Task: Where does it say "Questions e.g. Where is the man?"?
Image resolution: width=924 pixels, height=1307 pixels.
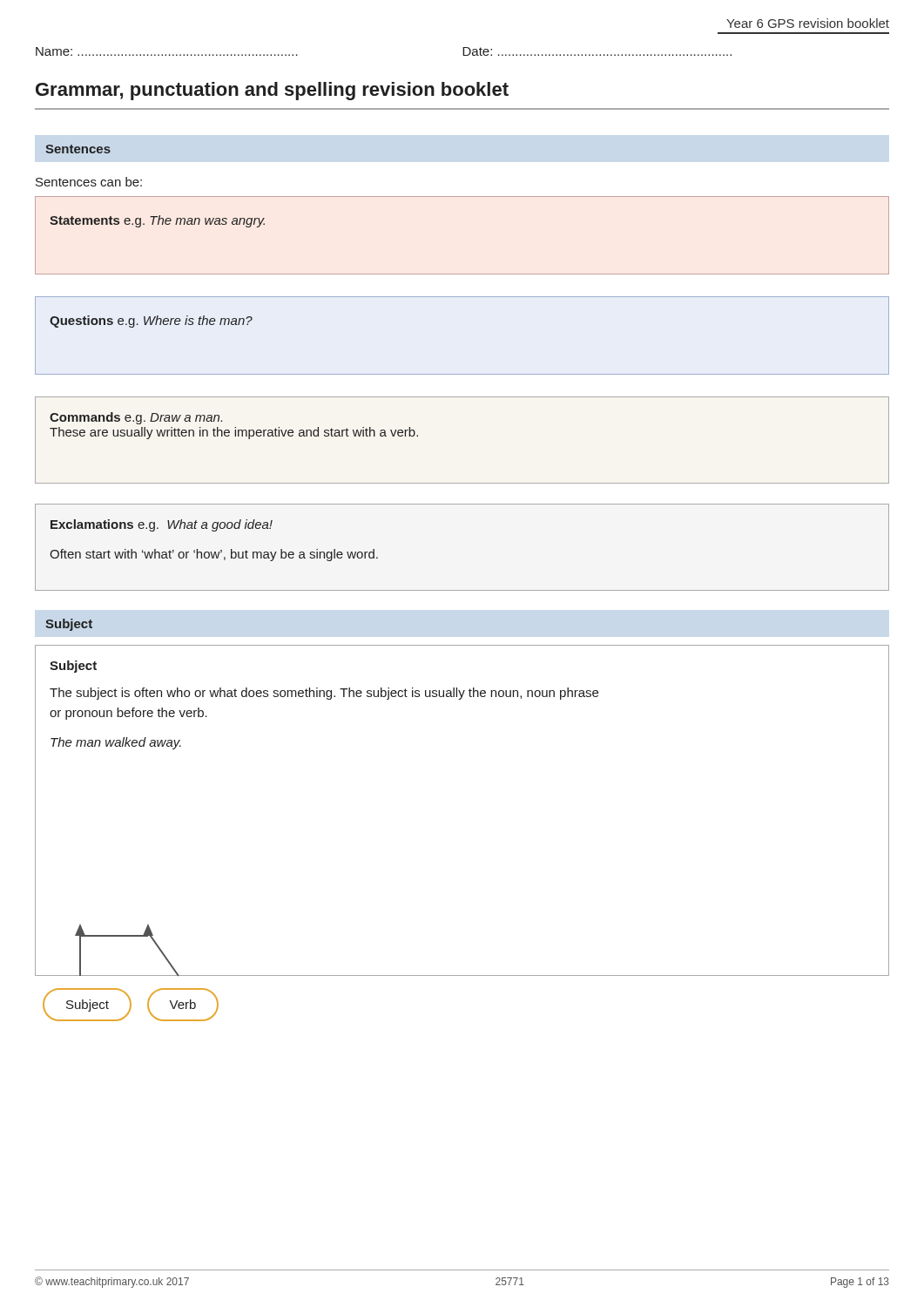Action: [x=151, y=320]
